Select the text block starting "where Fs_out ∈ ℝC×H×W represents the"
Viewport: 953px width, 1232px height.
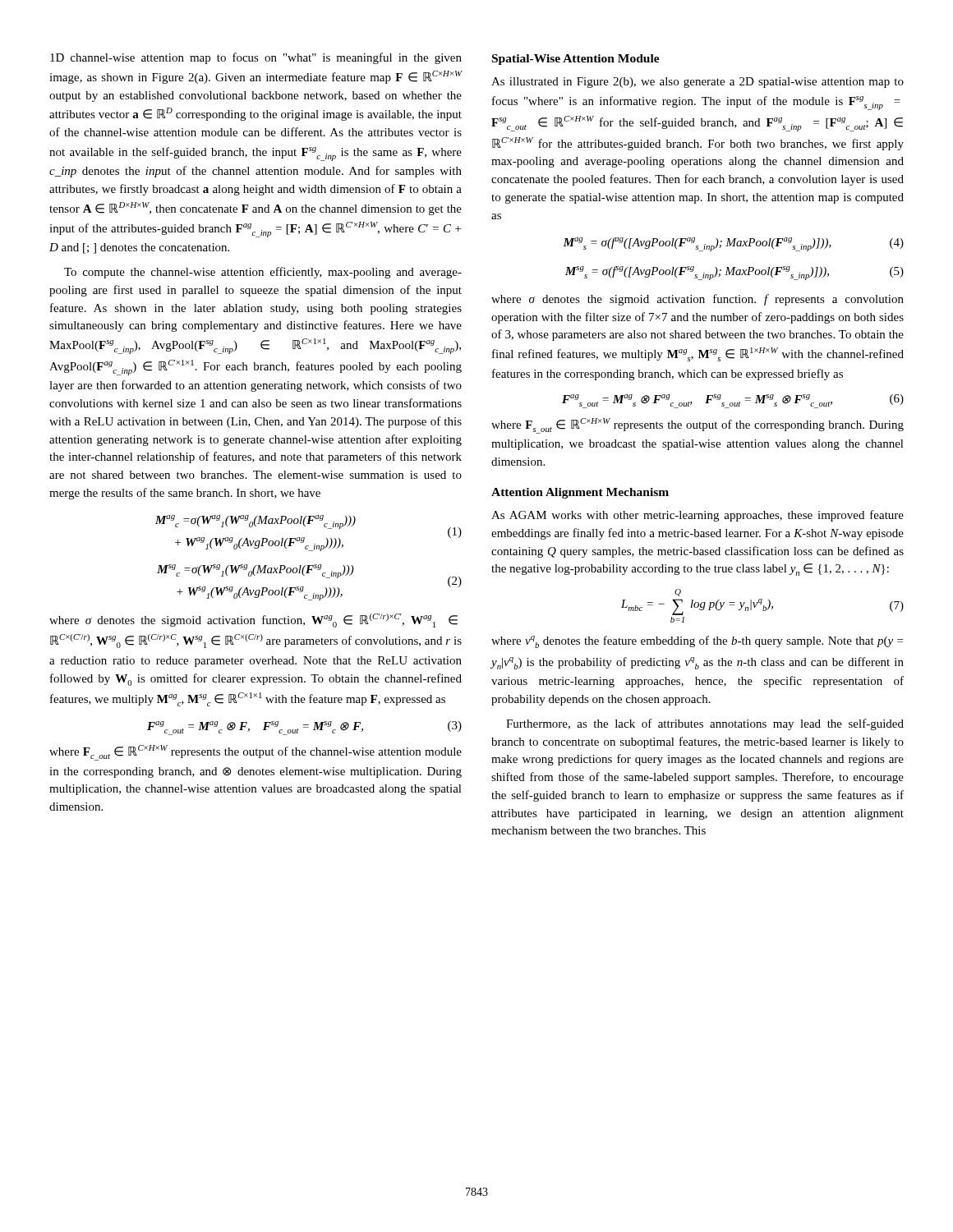coord(698,443)
